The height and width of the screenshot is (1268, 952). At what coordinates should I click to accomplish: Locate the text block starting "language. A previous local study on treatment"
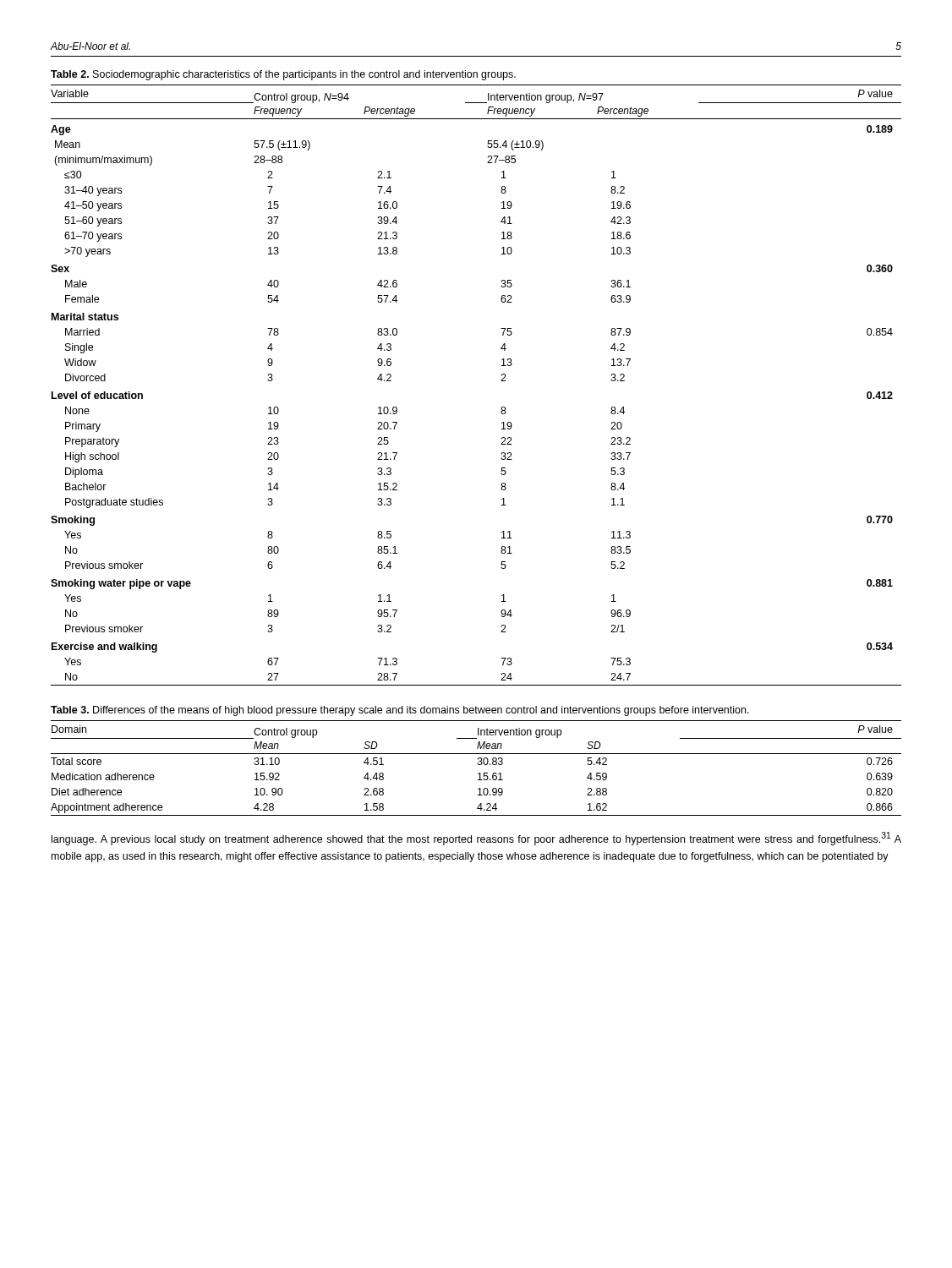pyautogui.click(x=476, y=846)
